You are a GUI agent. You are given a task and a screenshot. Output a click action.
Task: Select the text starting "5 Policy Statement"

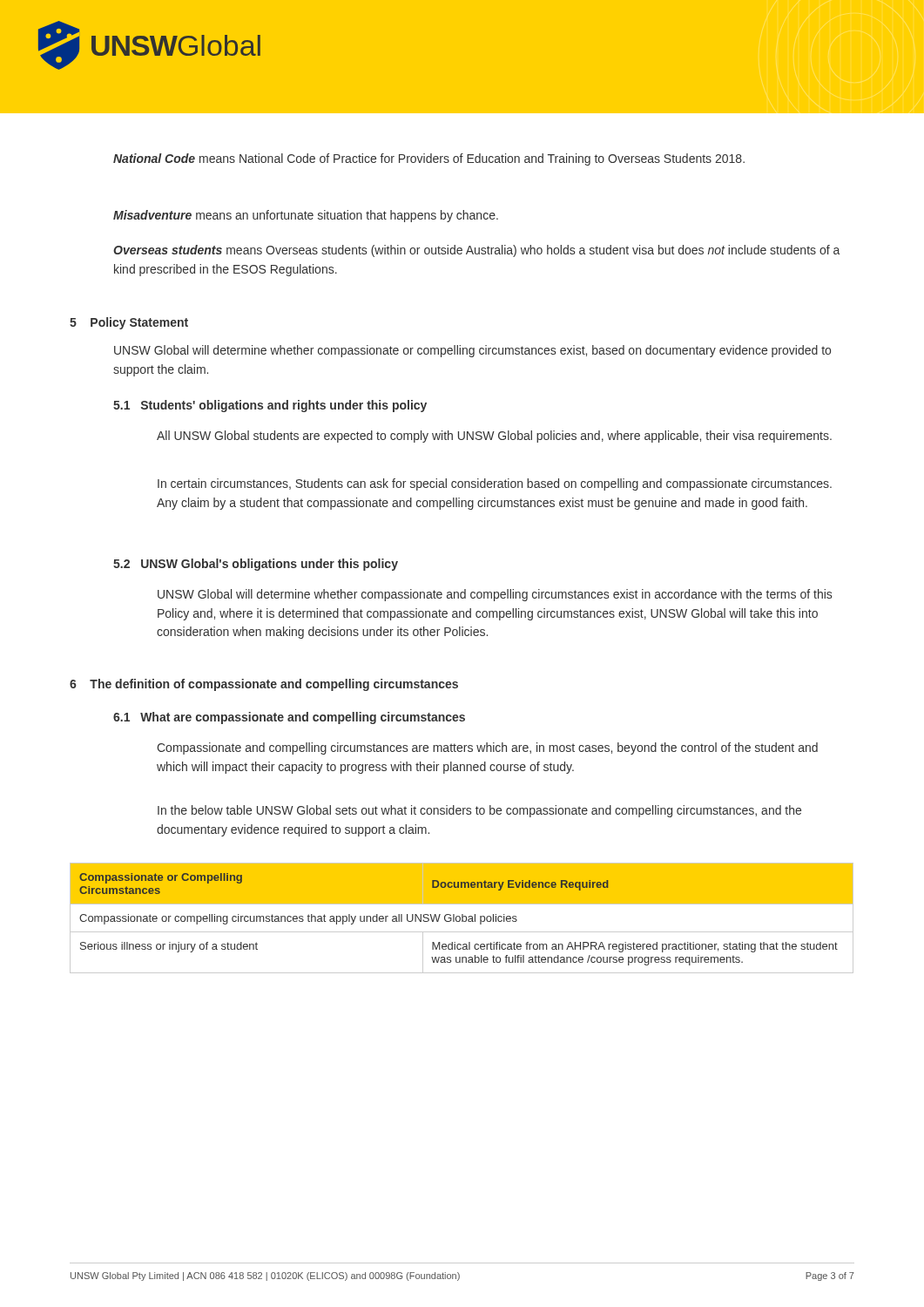click(129, 322)
